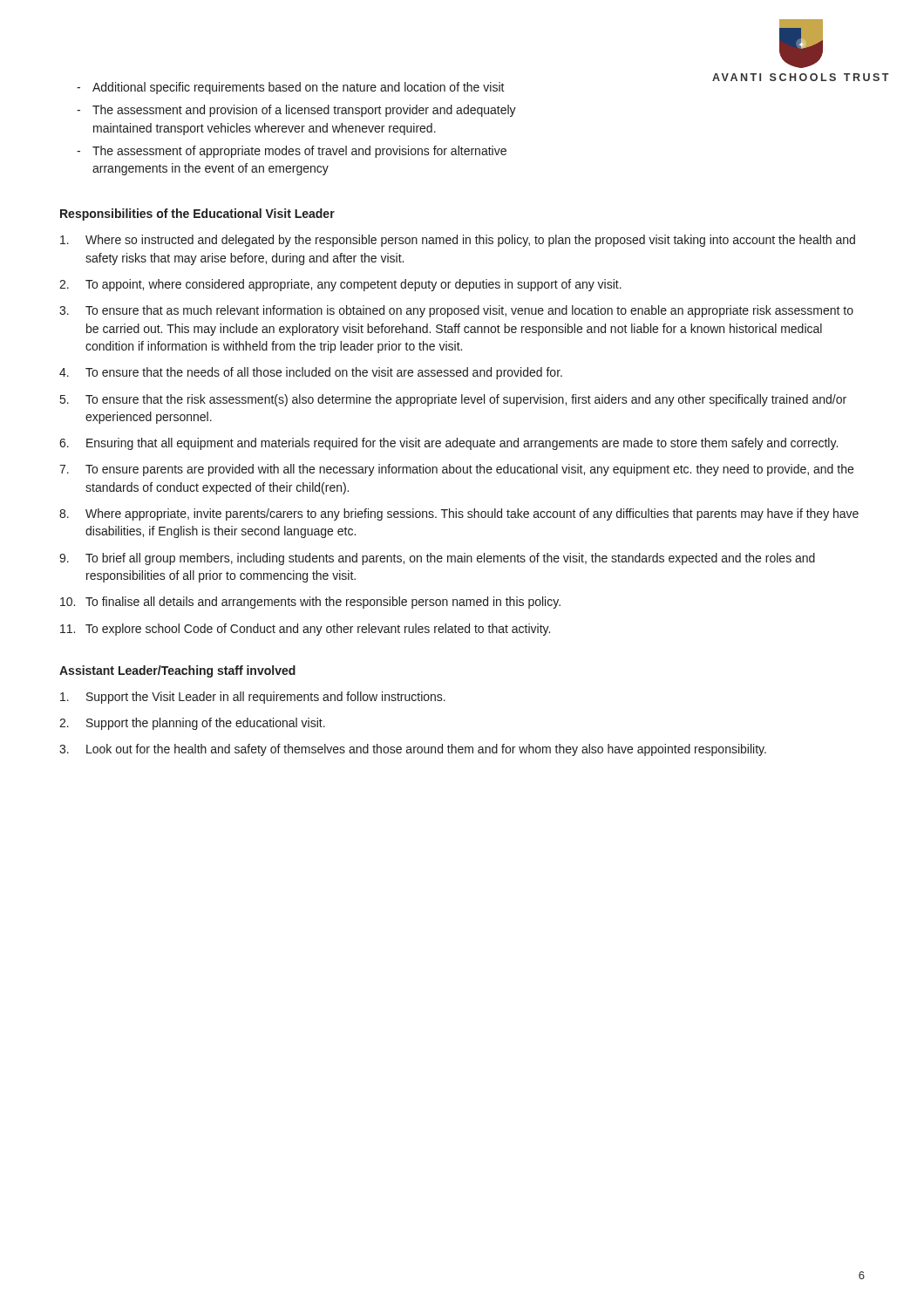
Task: Navigate to the element starting "The assessment and"
Action: [x=304, y=119]
